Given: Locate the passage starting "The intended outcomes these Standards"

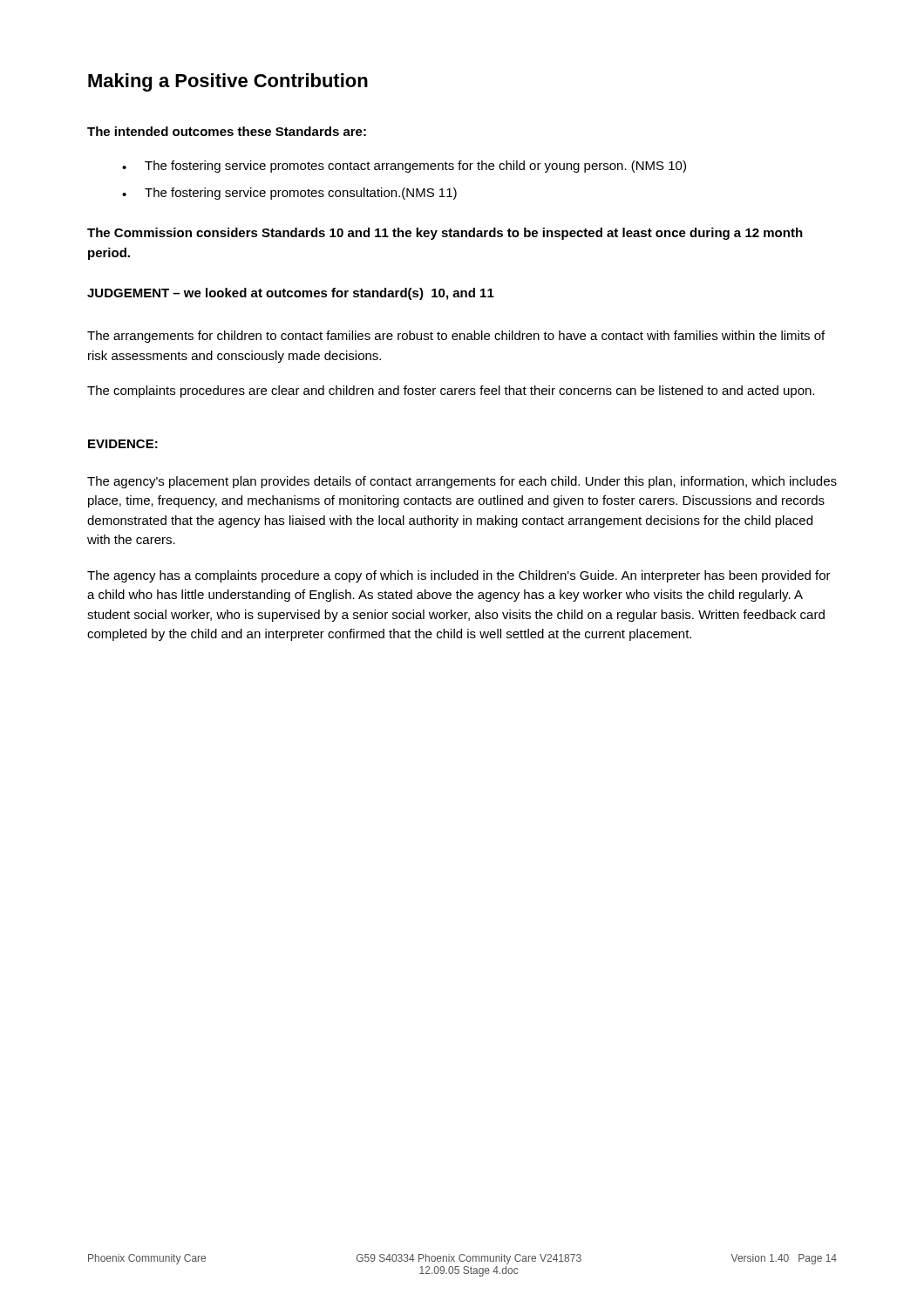Looking at the screenshot, I should pos(227,131).
